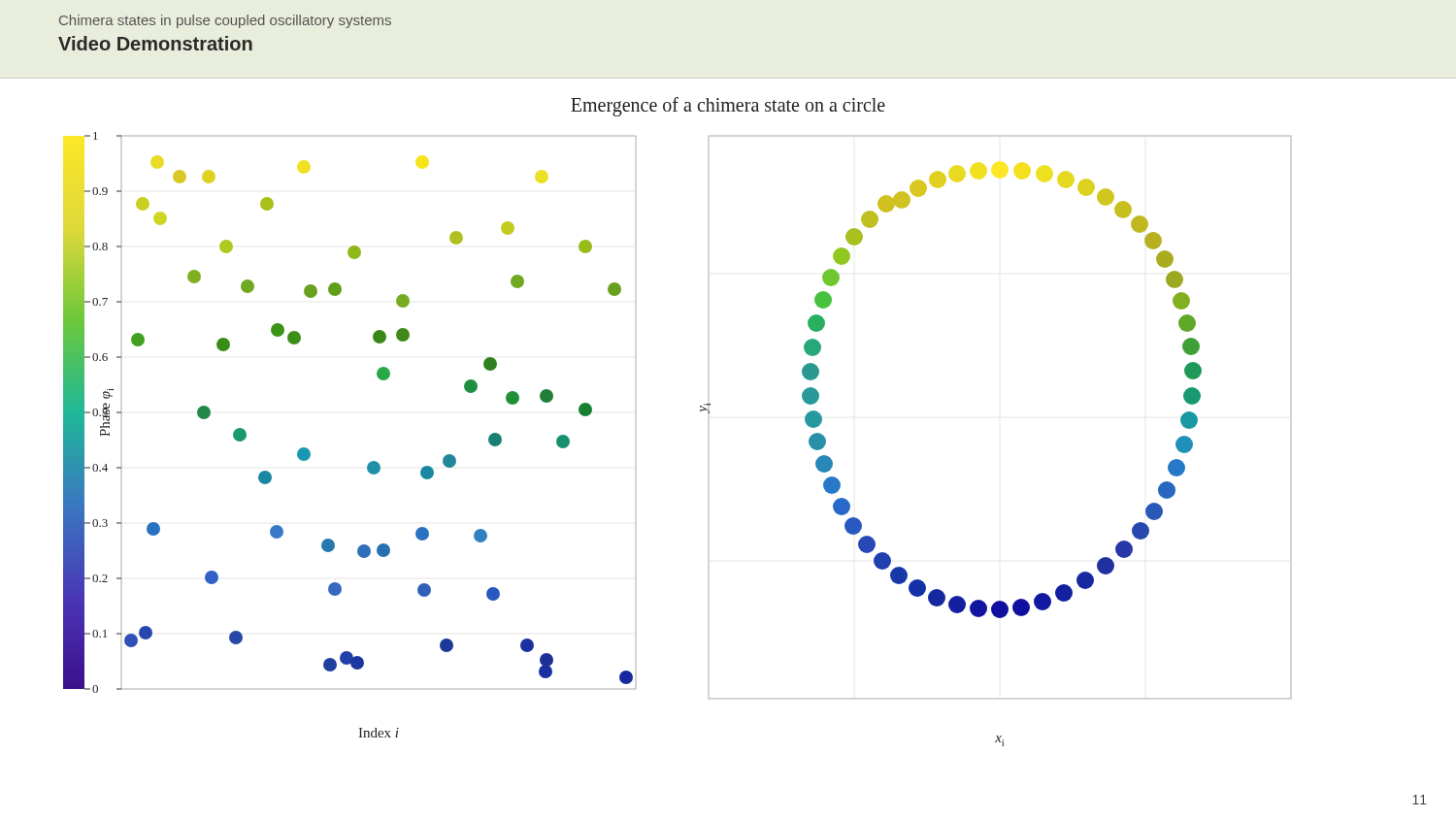Select the title that says "Video Demonstration"
The height and width of the screenshot is (819, 1456).
point(156,44)
